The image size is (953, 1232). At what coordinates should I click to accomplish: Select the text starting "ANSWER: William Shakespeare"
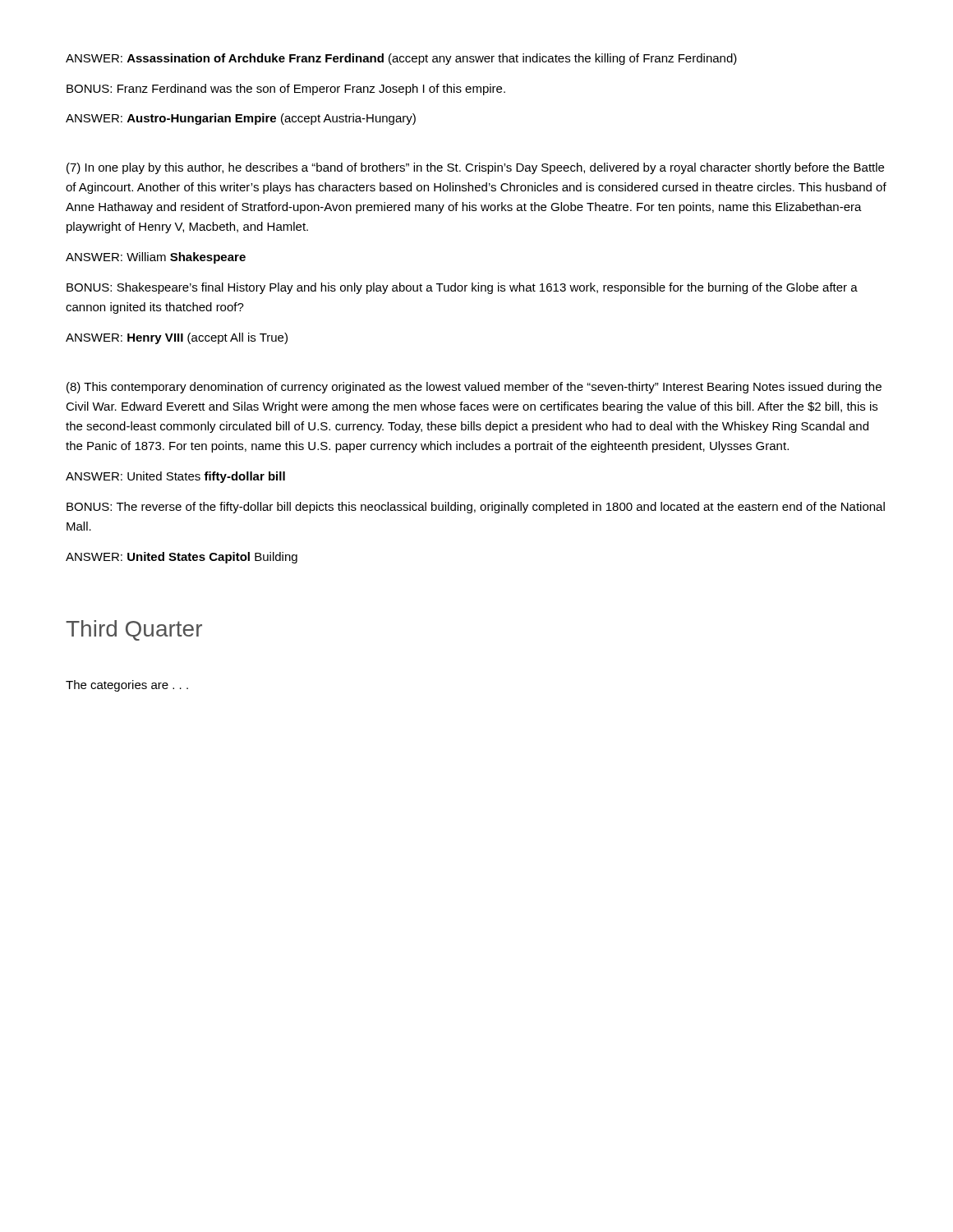click(156, 256)
